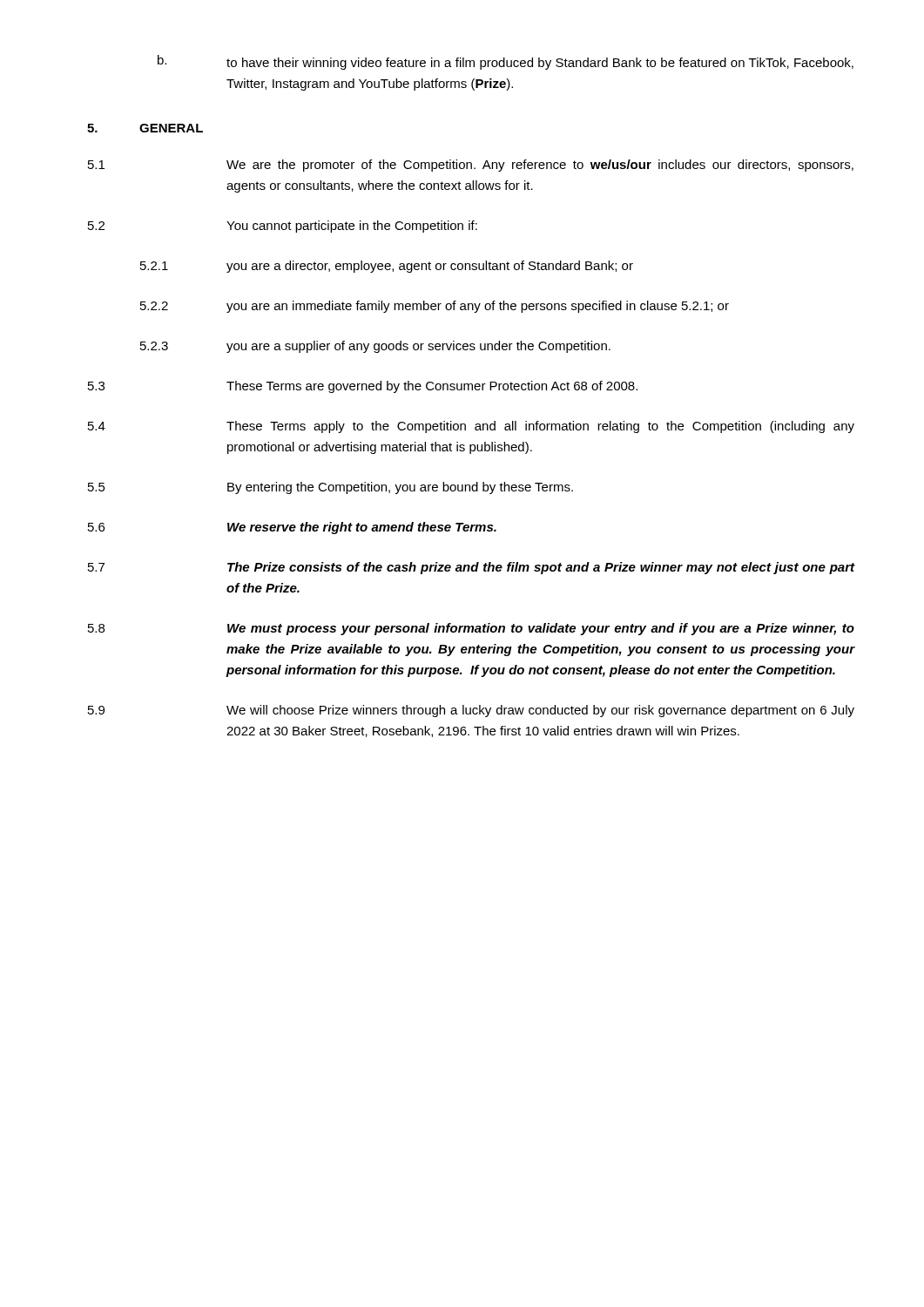924x1307 pixels.
Task: Find the block starting "5.9 We will"
Action: (471, 721)
